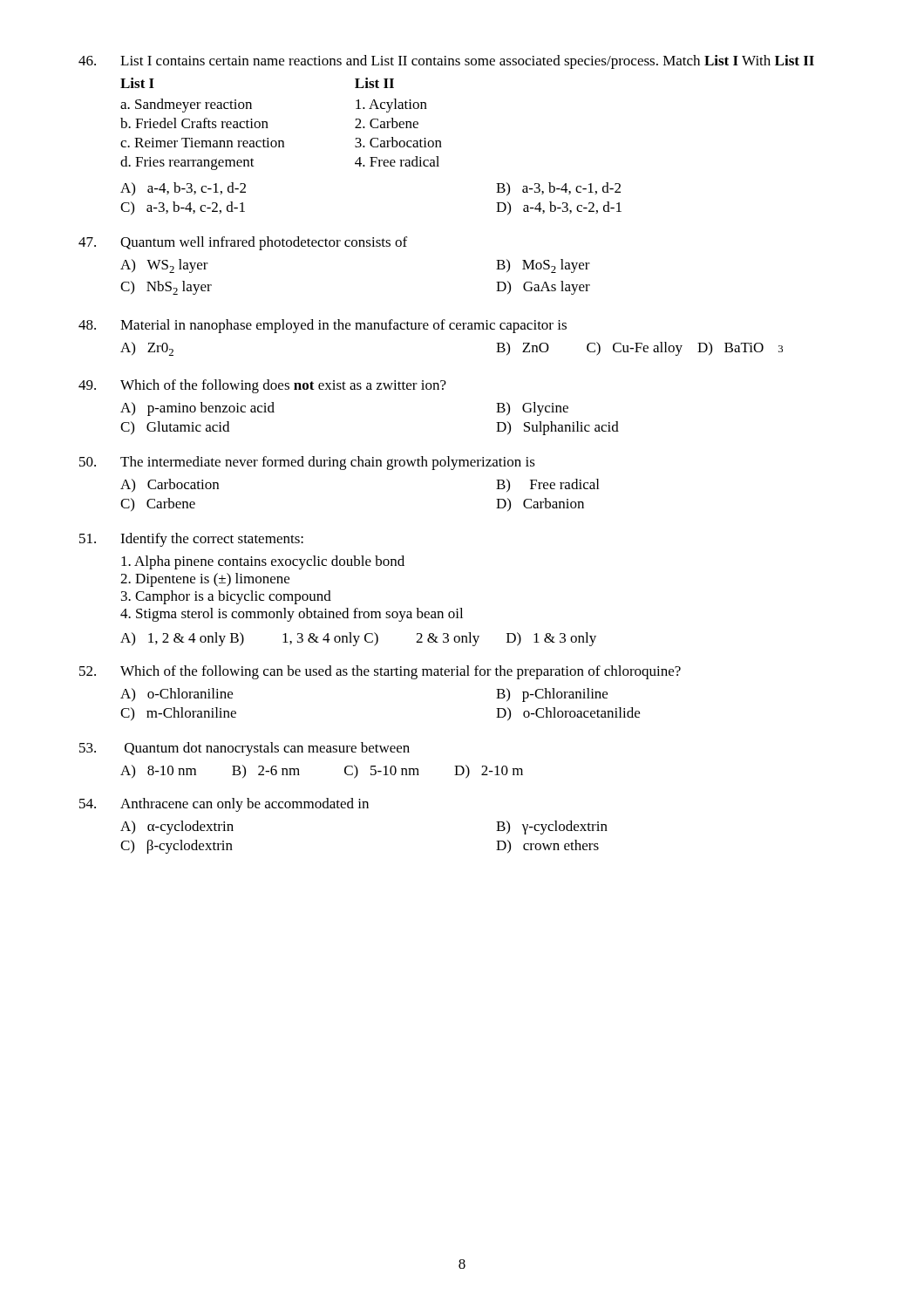
Task: Navigate to the text starting "50. The intermediate never"
Action: (x=307, y=463)
